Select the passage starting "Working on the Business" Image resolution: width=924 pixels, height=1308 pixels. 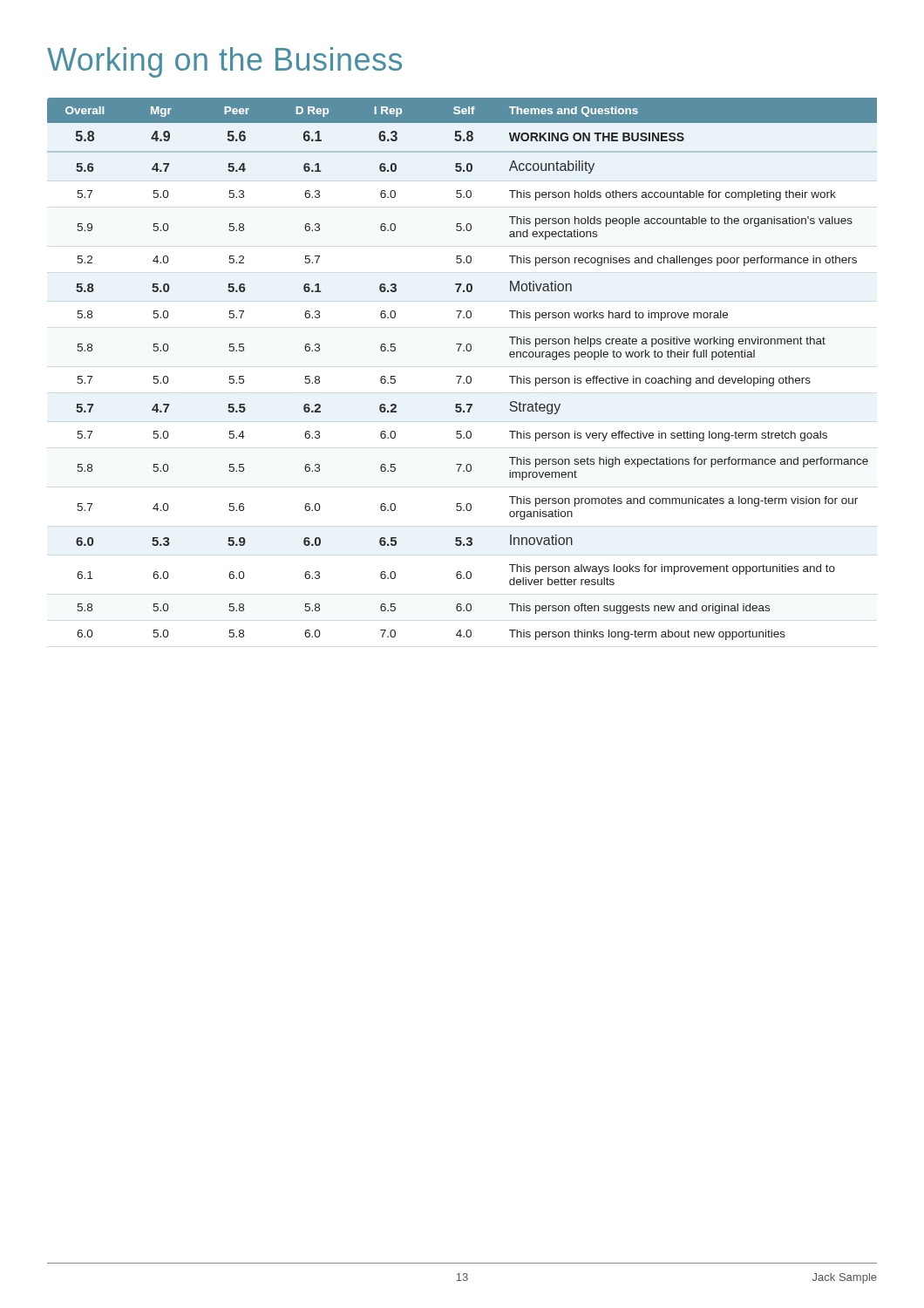pos(225,60)
